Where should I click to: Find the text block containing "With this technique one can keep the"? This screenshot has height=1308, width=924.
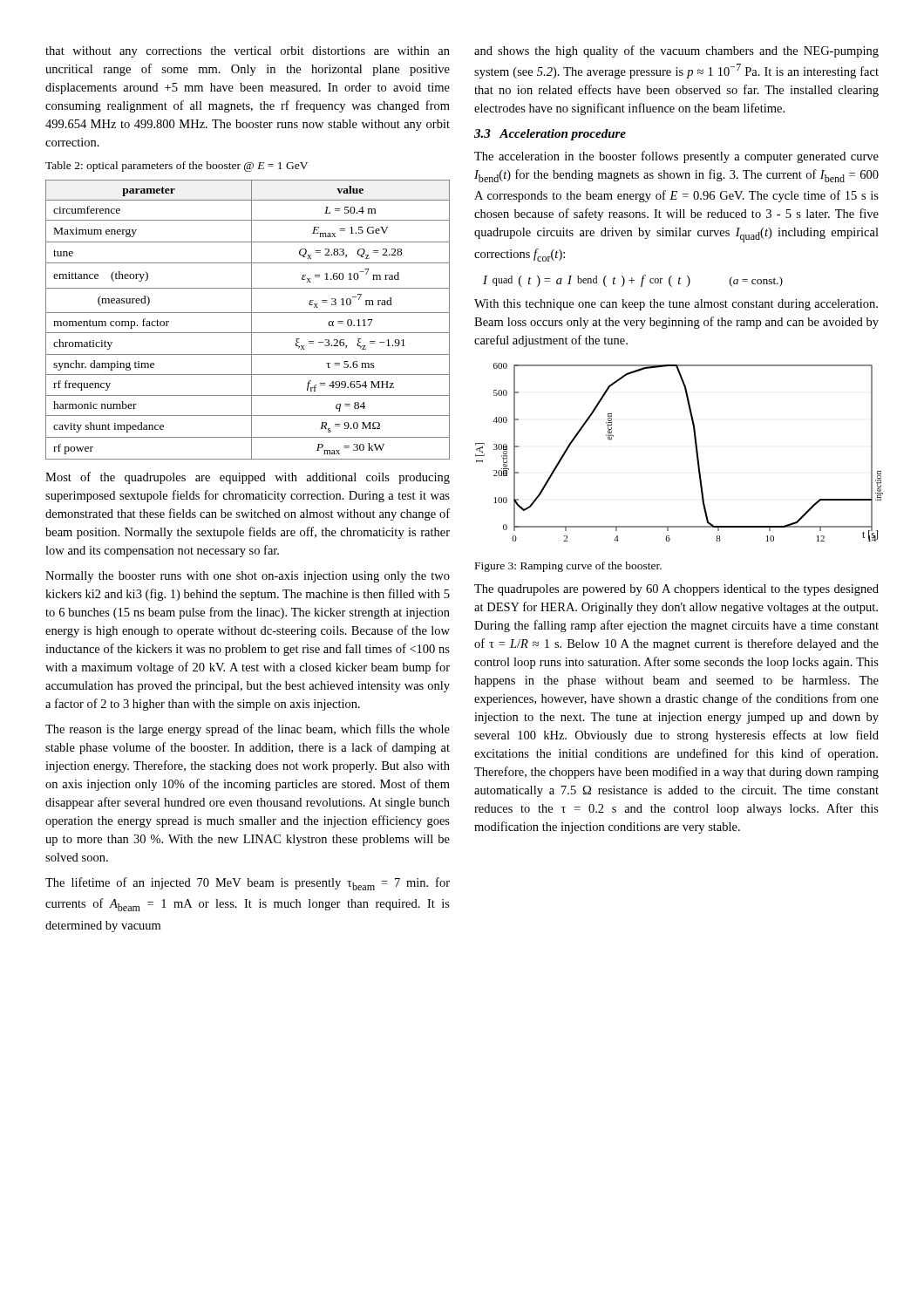click(x=676, y=322)
